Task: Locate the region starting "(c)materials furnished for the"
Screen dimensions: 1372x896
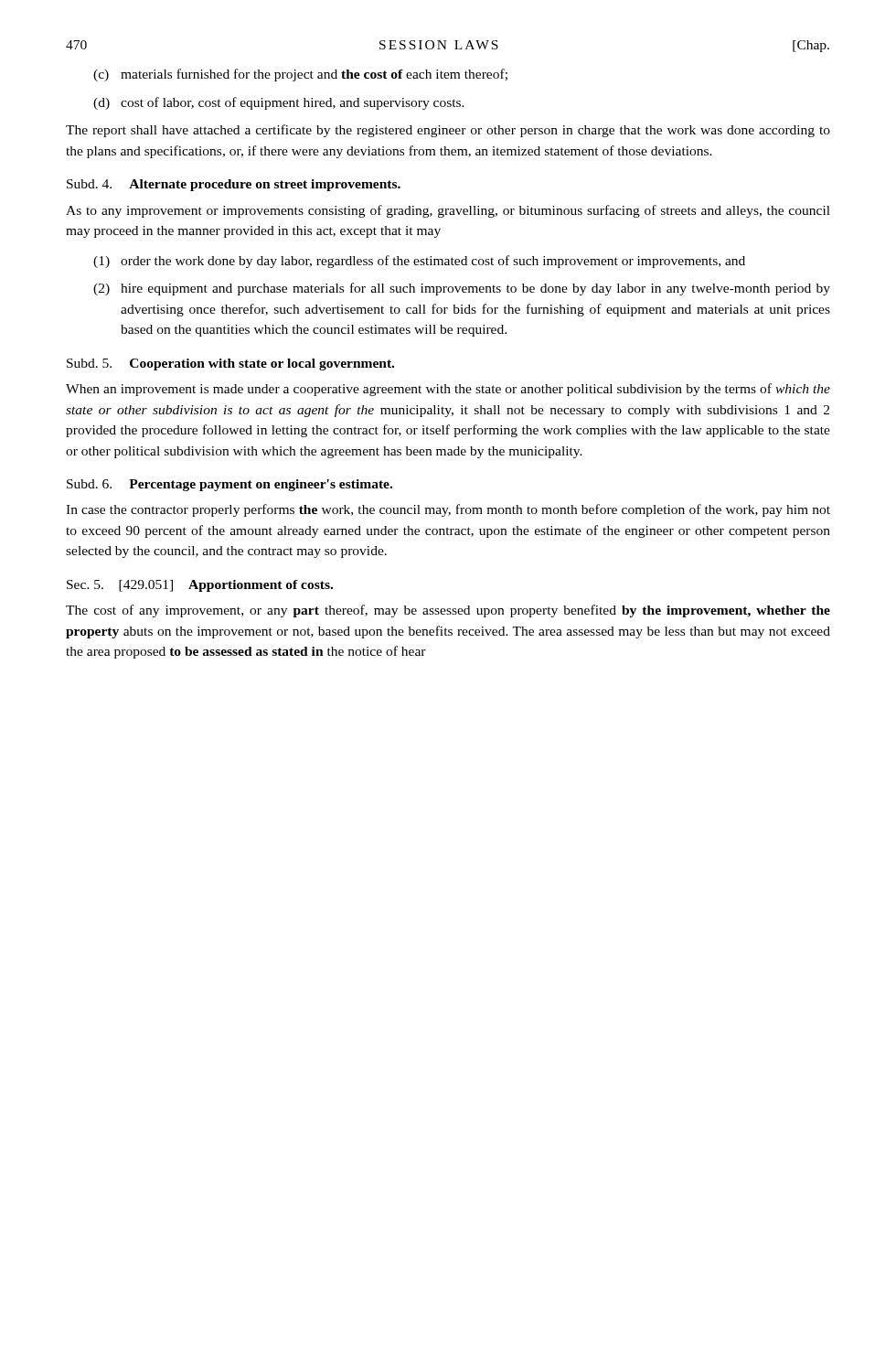Action: click(x=301, y=75)
